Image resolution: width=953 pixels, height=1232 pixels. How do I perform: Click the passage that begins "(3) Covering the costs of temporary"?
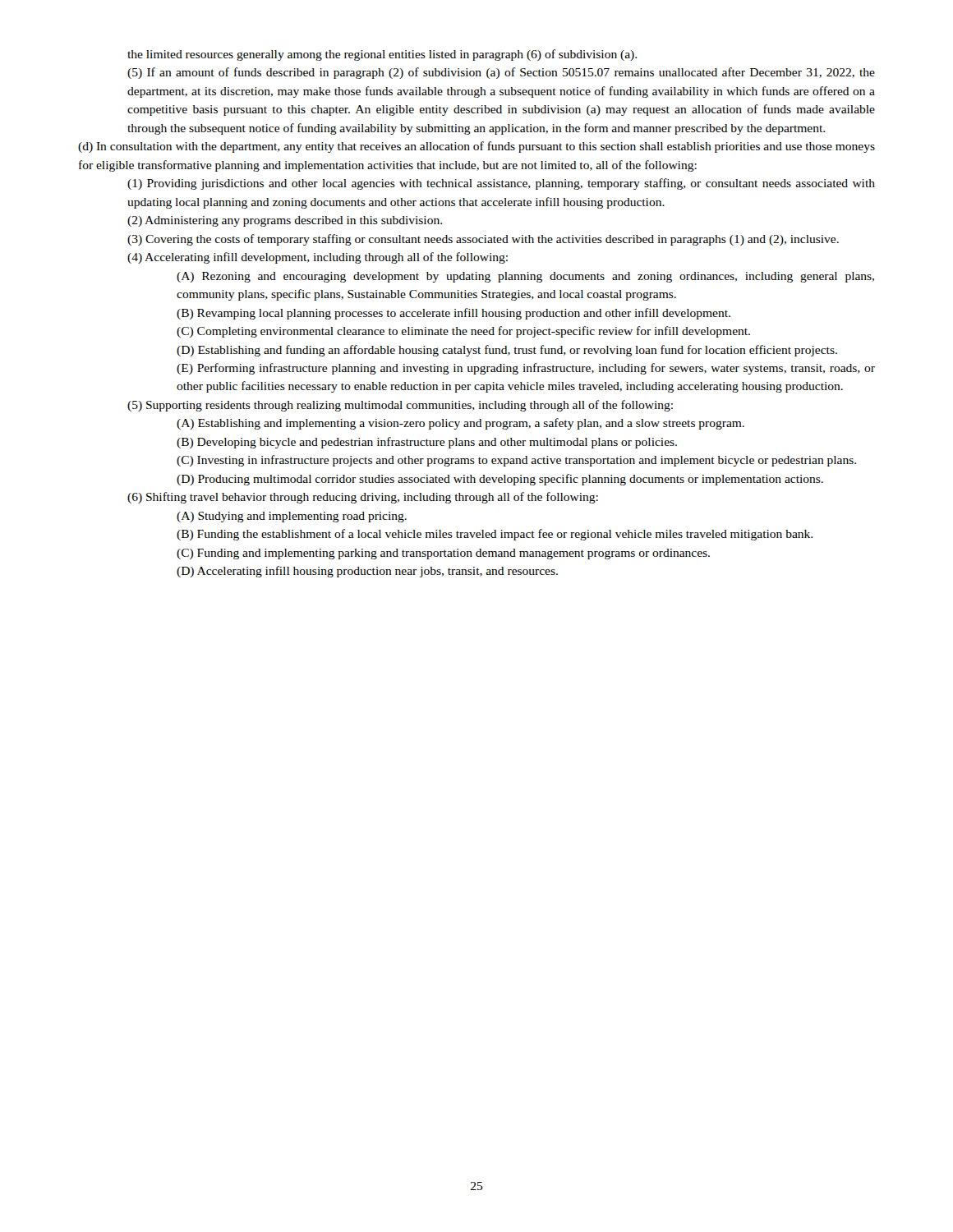point(483,238)
